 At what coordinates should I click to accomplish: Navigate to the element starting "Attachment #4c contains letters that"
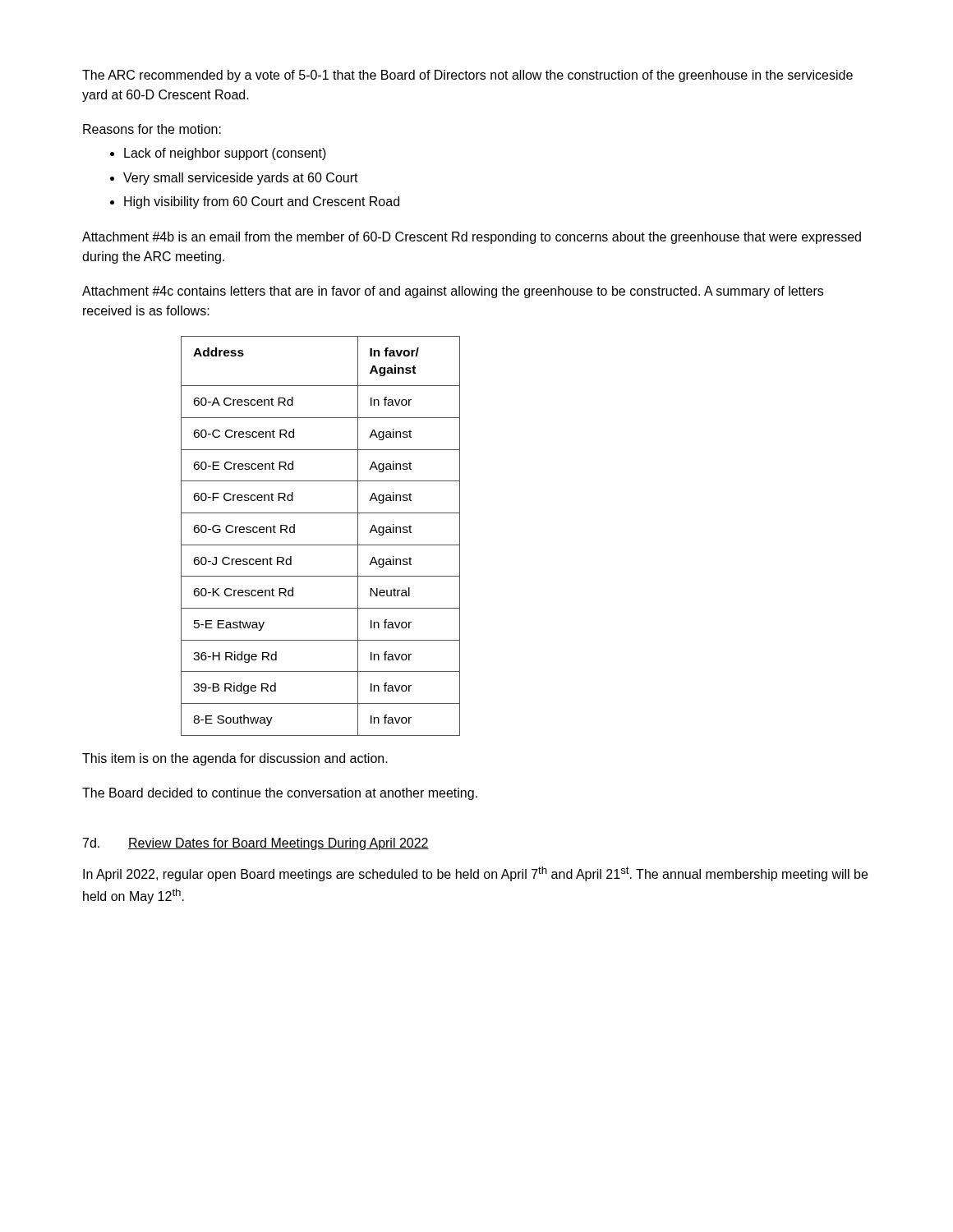(x=453, y=301)
